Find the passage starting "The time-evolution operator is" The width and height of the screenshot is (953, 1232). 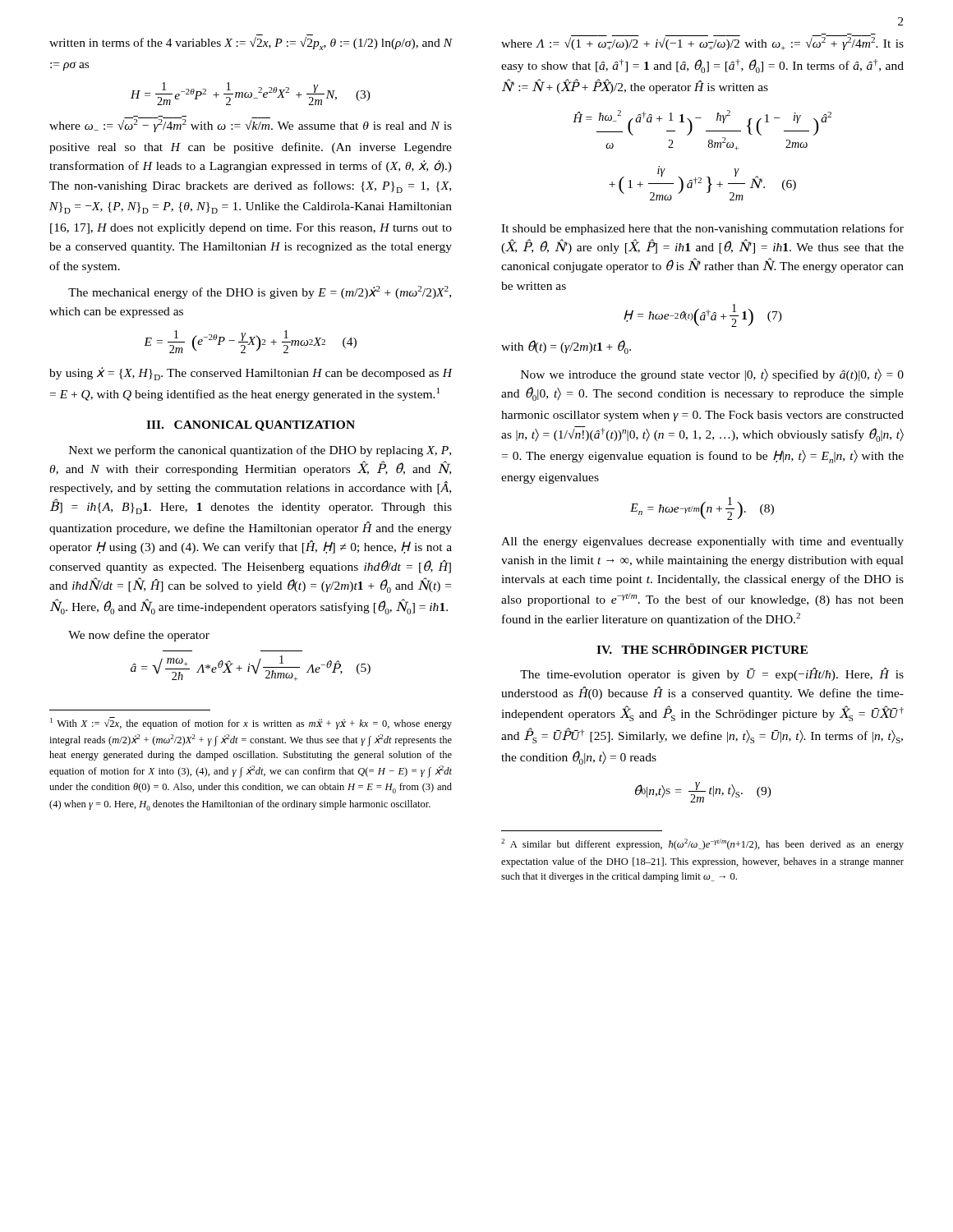tap(702, 717)
